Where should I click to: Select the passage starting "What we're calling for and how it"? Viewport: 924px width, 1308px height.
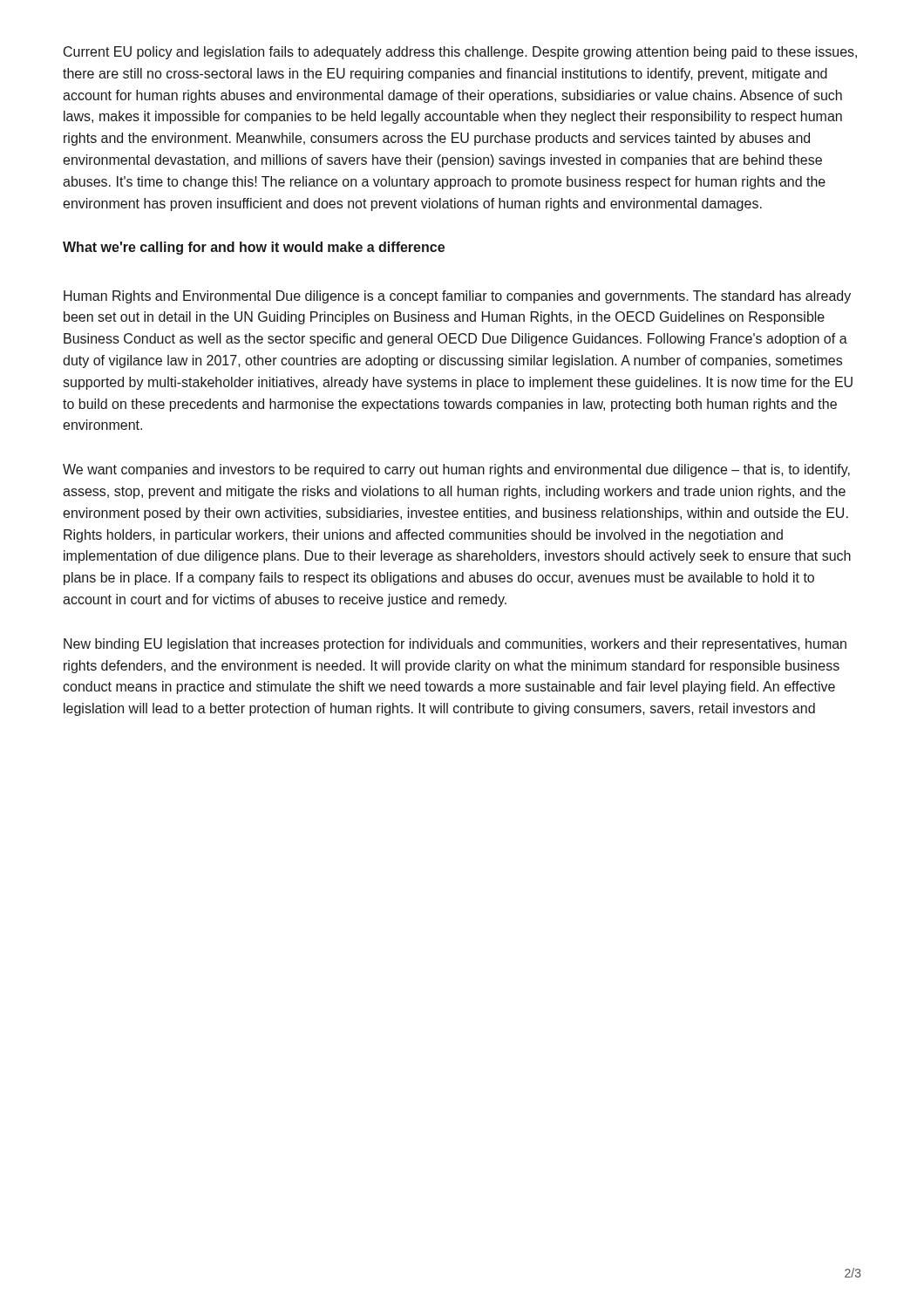[x=254, y=248]
